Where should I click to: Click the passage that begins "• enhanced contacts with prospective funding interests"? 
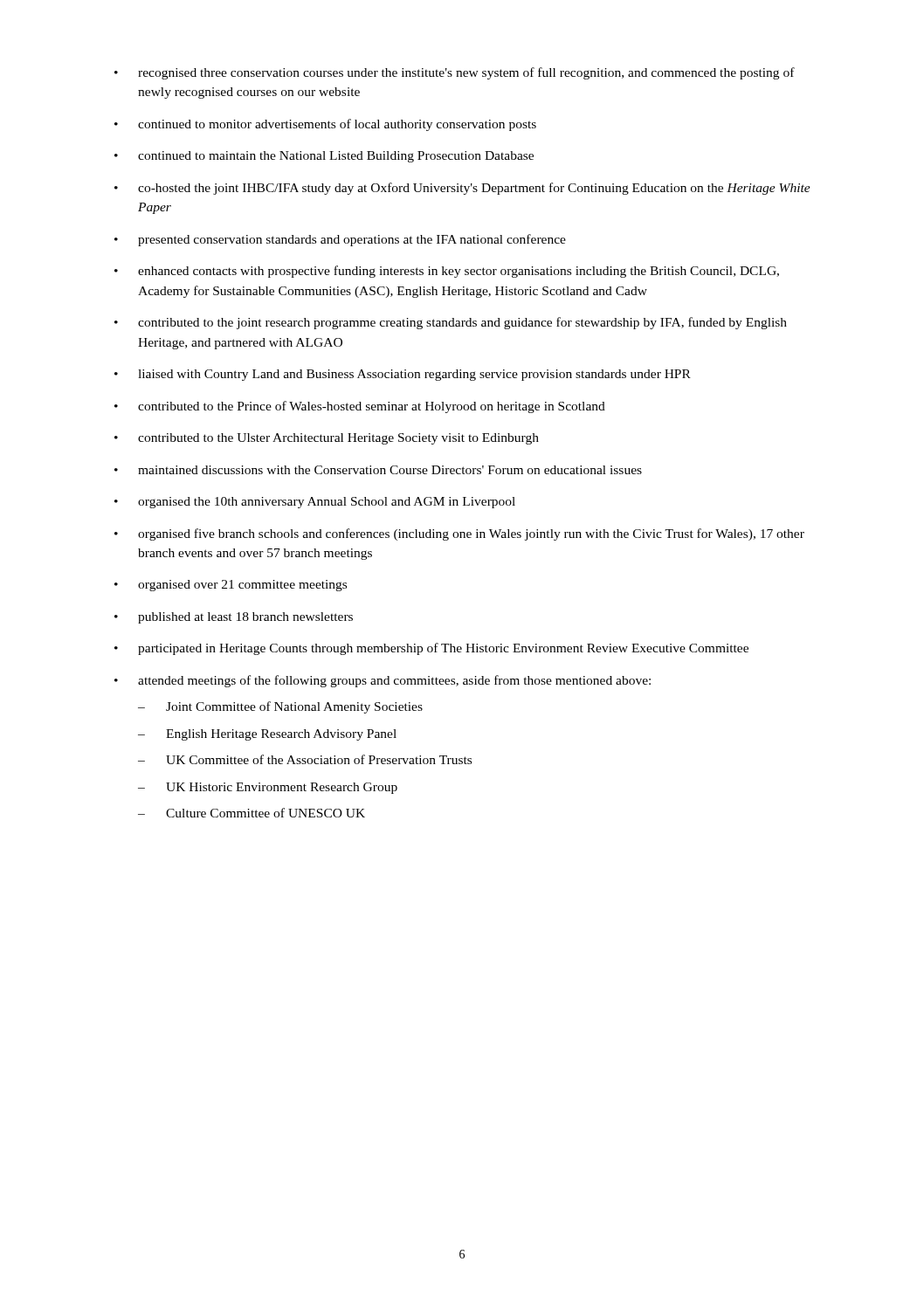click(462, 281)
